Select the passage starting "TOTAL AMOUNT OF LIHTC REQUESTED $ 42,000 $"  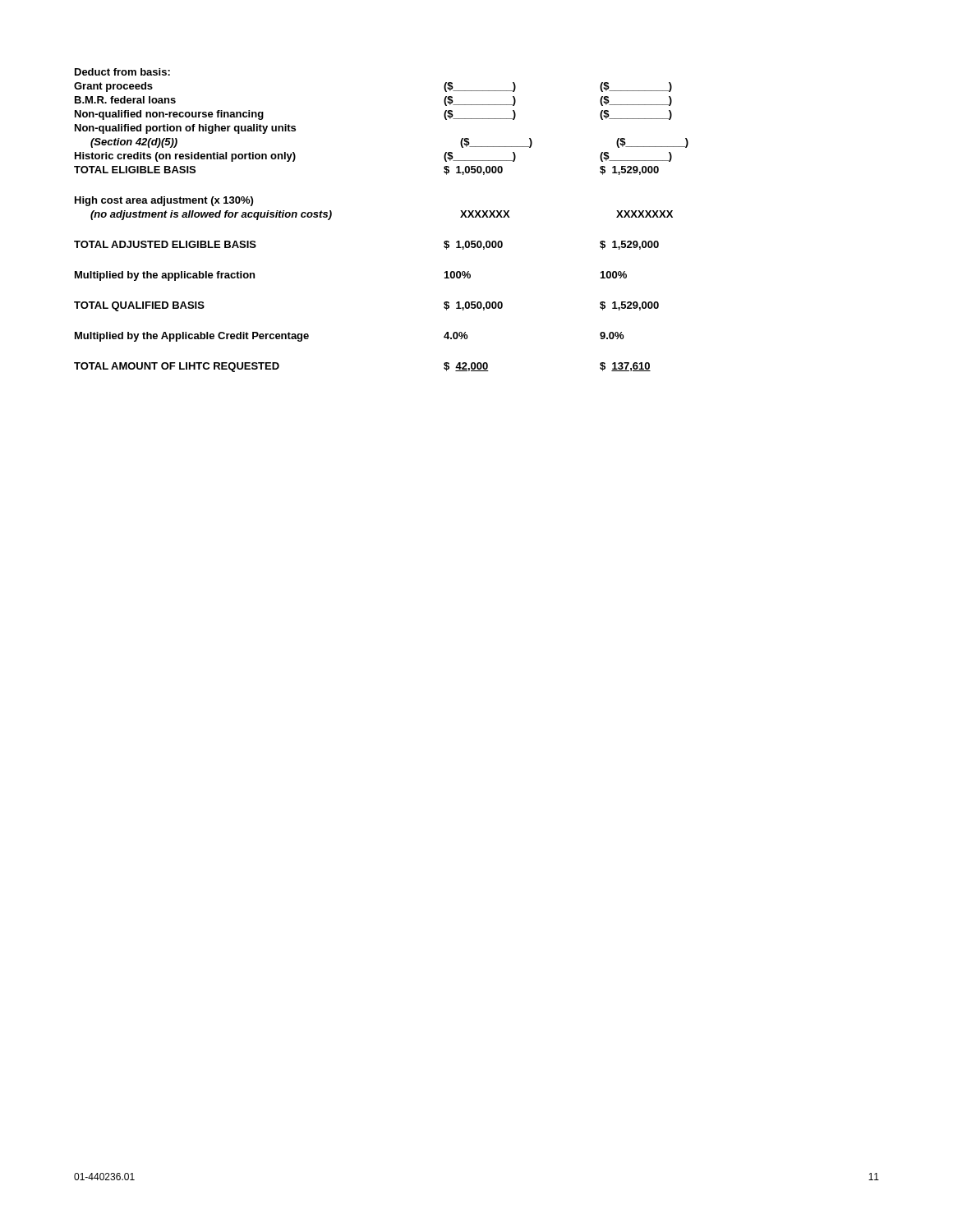point(182,368)
